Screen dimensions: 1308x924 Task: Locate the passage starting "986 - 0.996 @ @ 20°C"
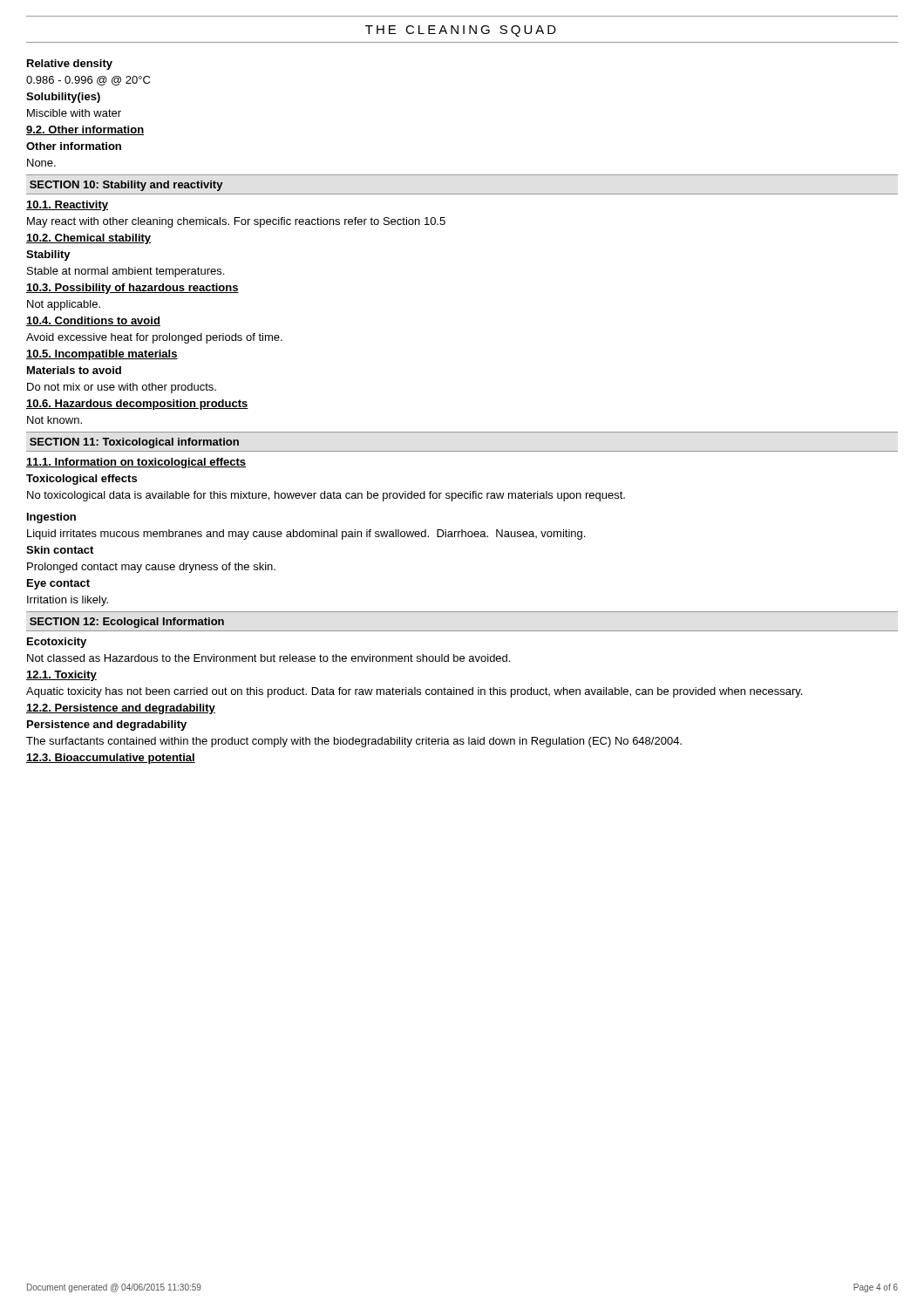88,80
